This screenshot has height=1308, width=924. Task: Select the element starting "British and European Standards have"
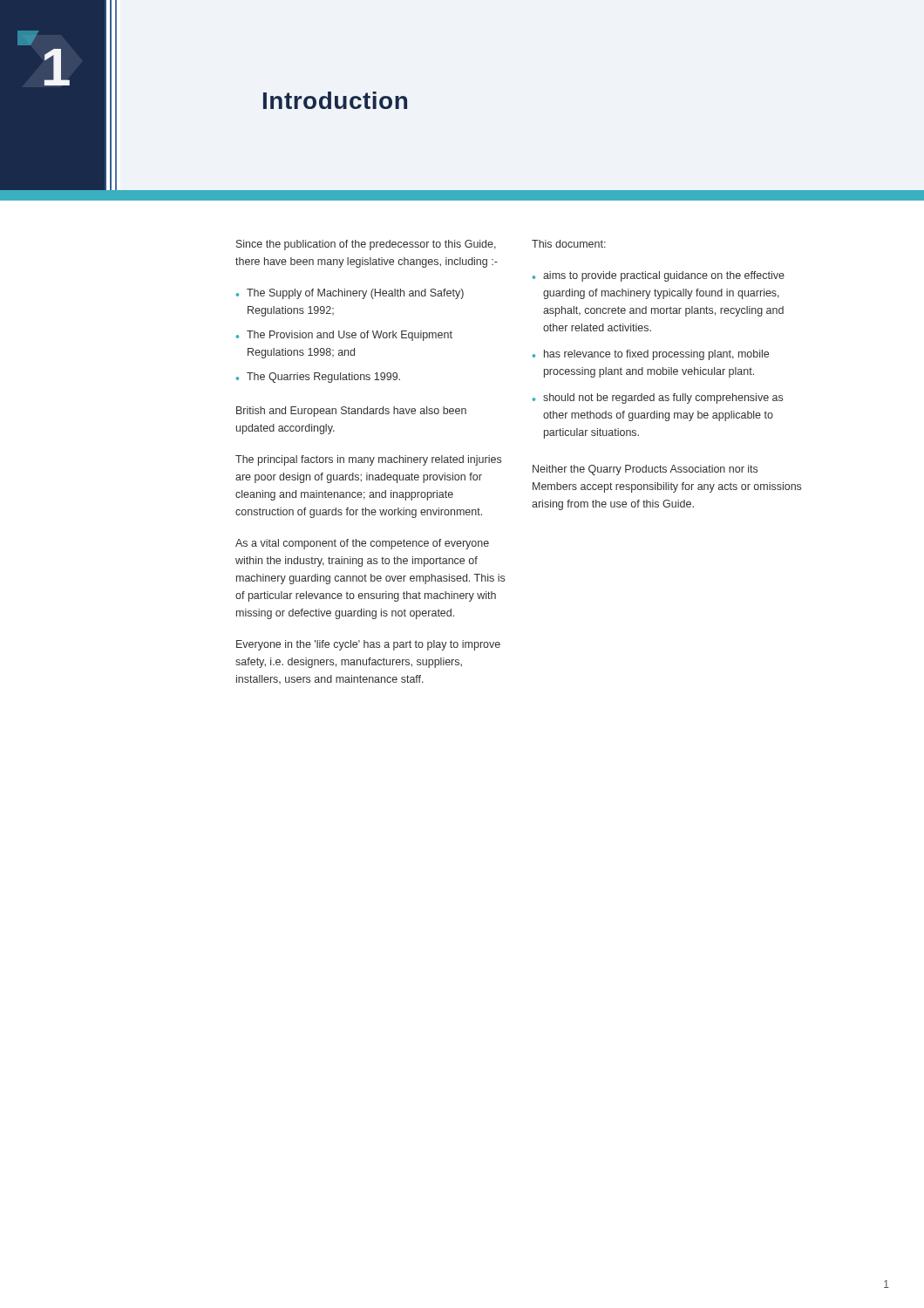351,420
